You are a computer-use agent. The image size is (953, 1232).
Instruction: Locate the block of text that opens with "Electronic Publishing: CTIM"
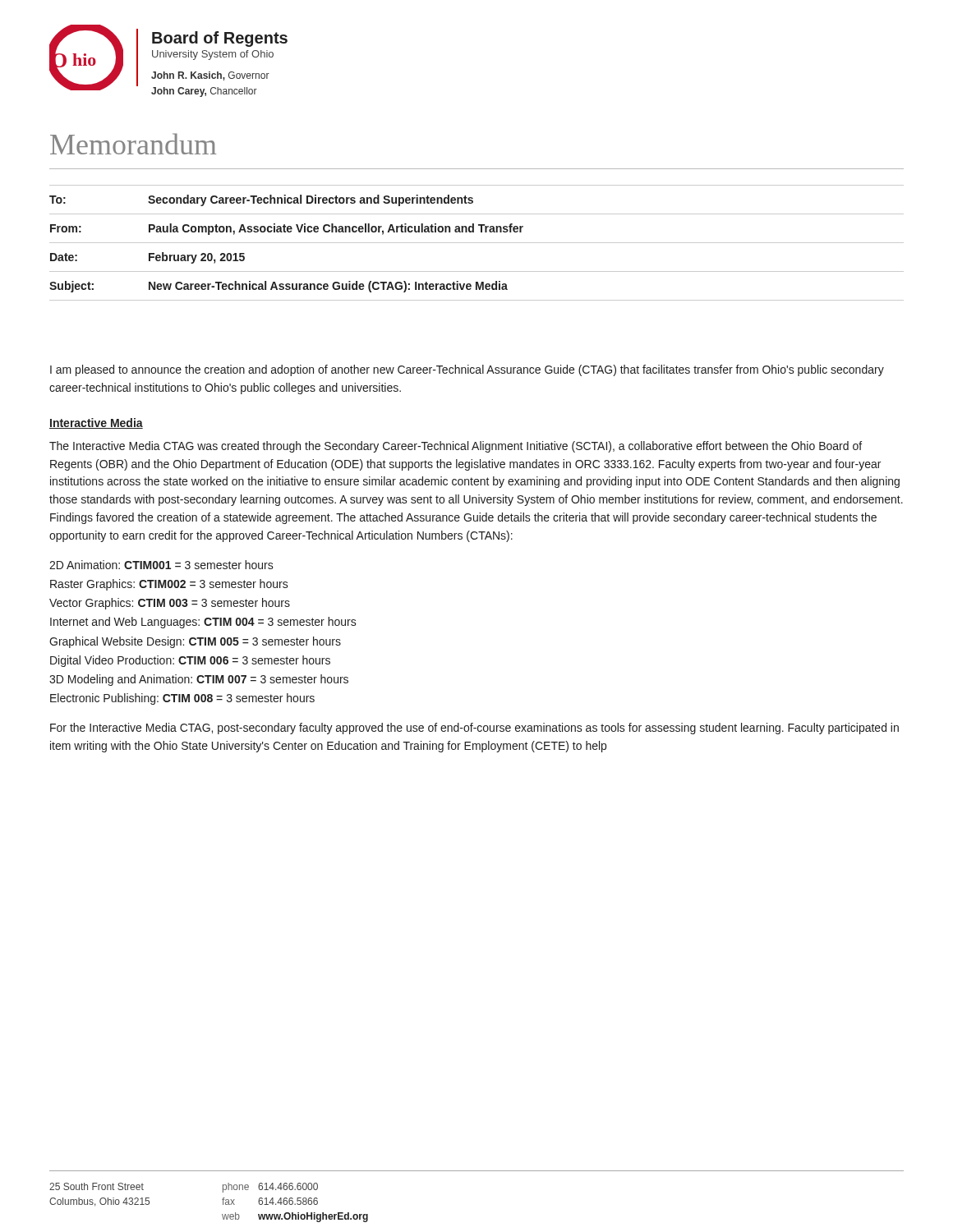pos(182,698)
